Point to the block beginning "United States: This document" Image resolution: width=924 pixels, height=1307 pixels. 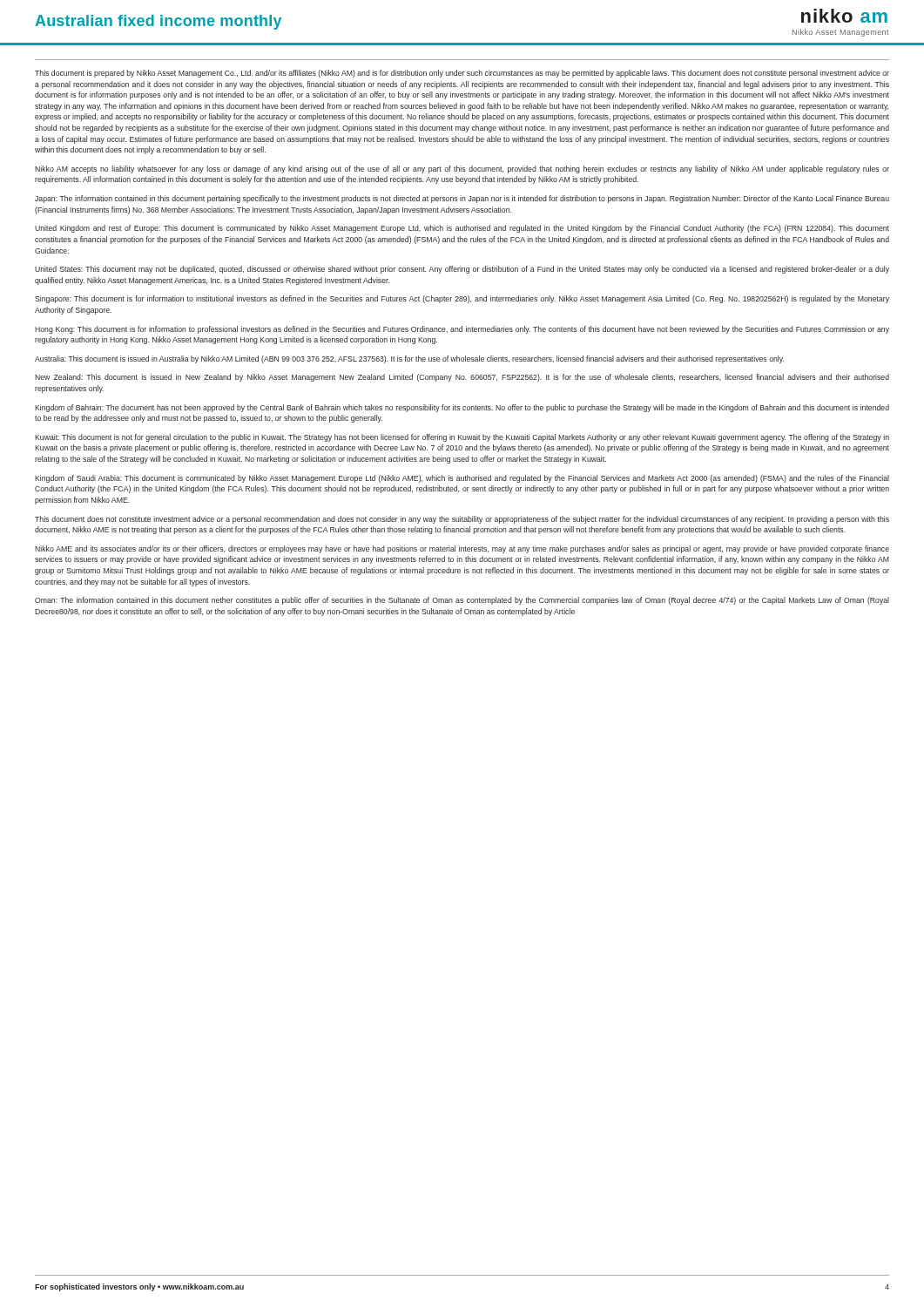coord(462,275)
